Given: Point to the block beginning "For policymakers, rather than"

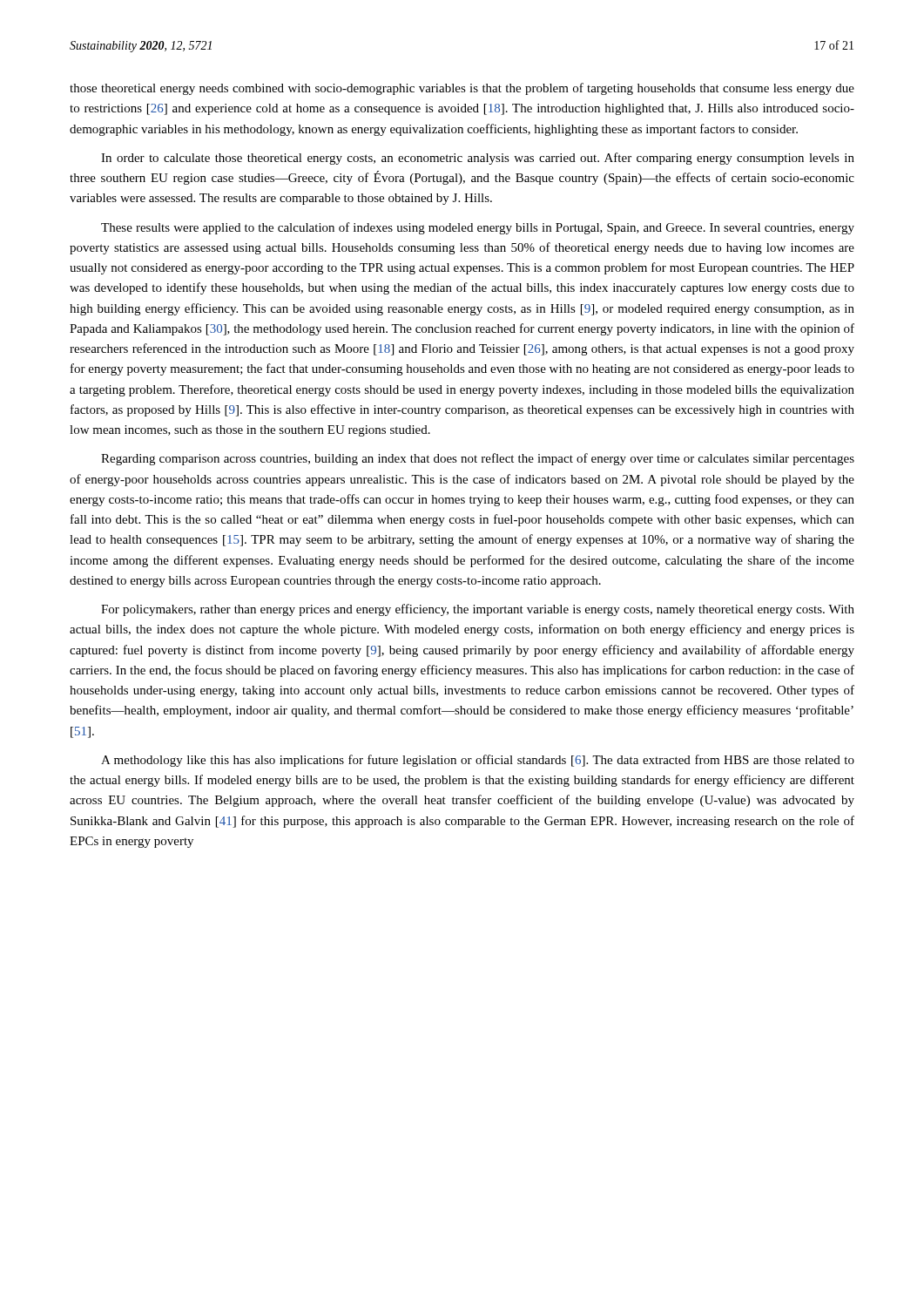Looking at the screenshot, I should click(x=462, y=670).
